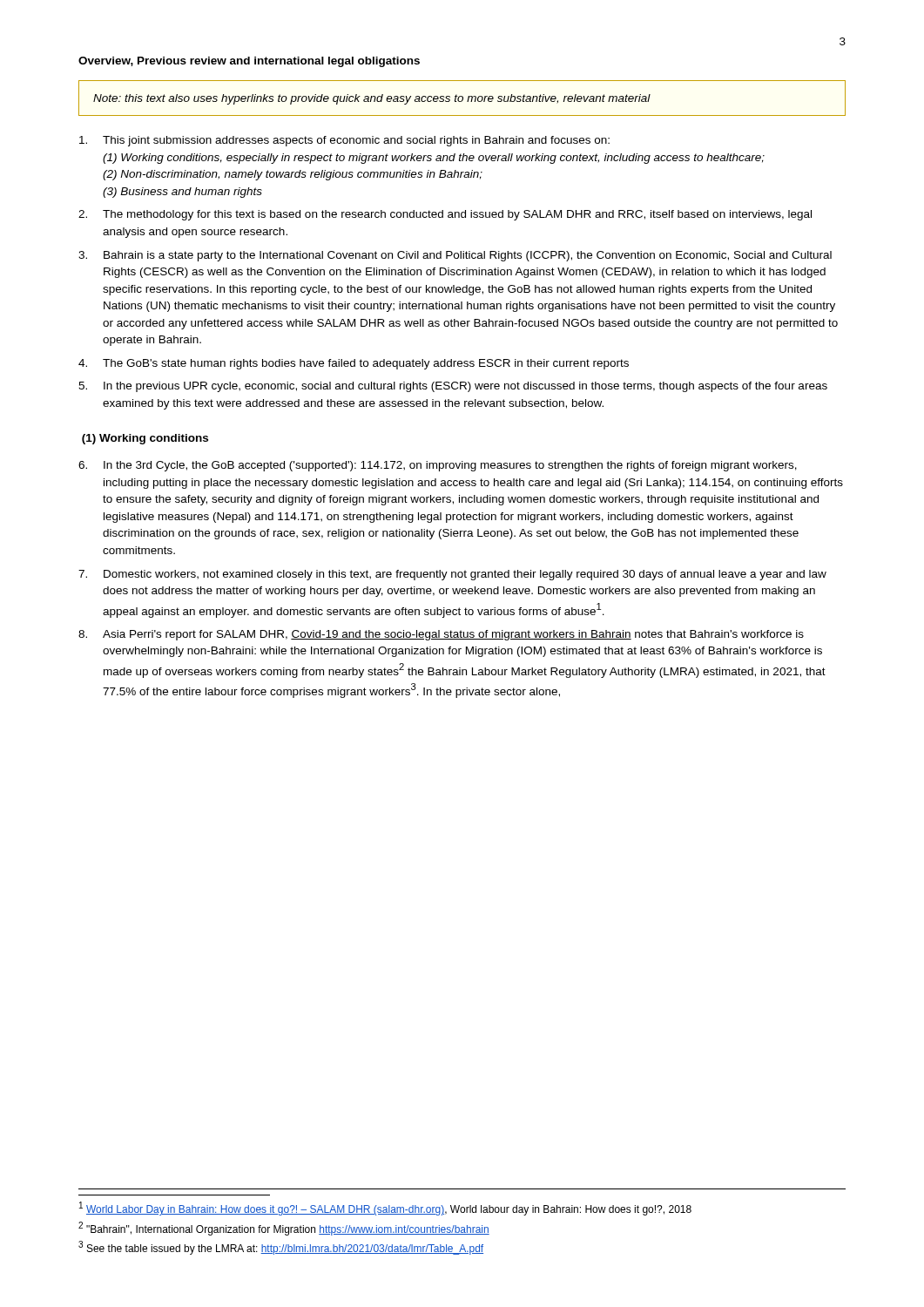Locate the element starting "1 World Labor Day in Bahrain: How does"

coord(385,1208)
